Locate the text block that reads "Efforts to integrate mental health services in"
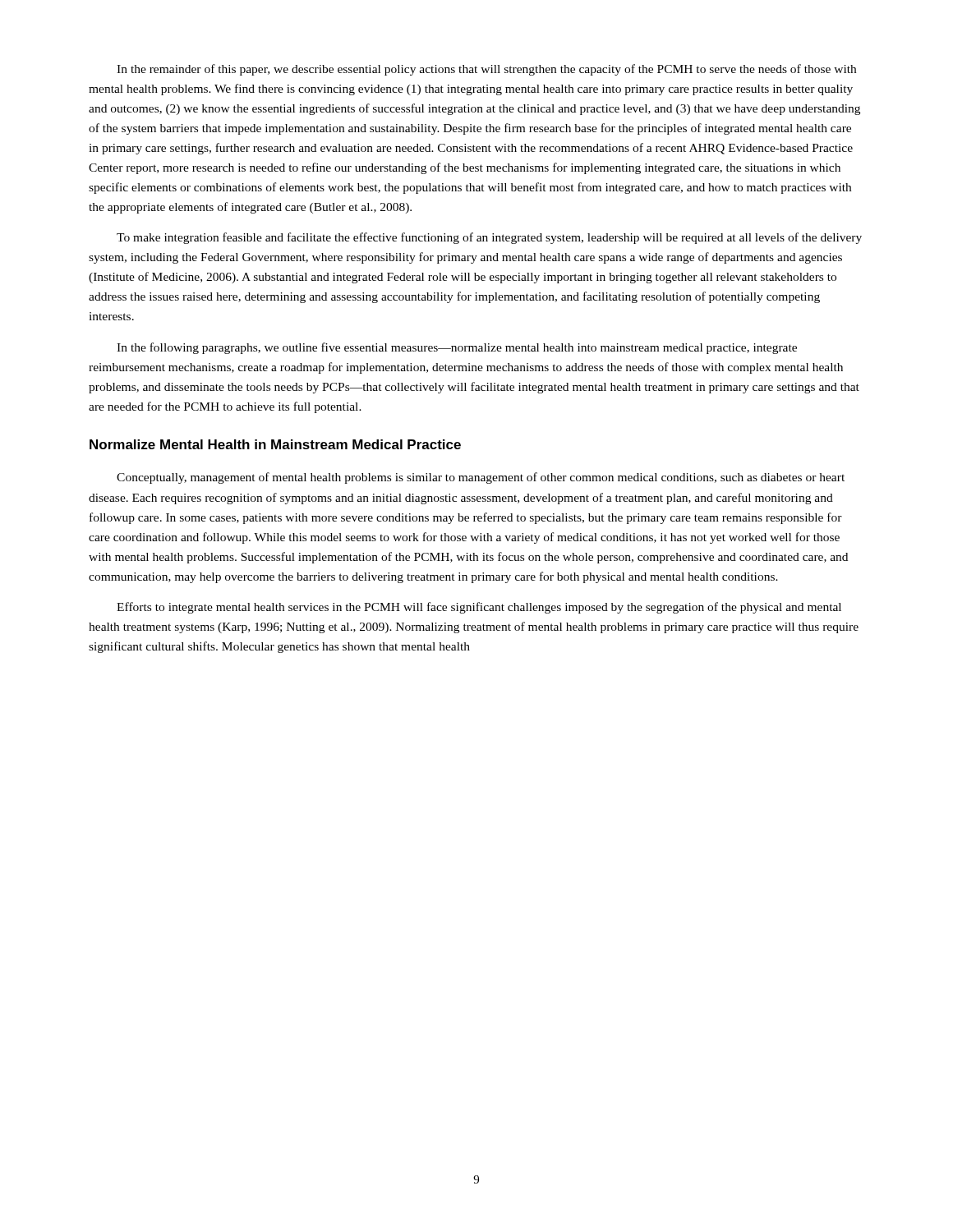 coord(474,626)
